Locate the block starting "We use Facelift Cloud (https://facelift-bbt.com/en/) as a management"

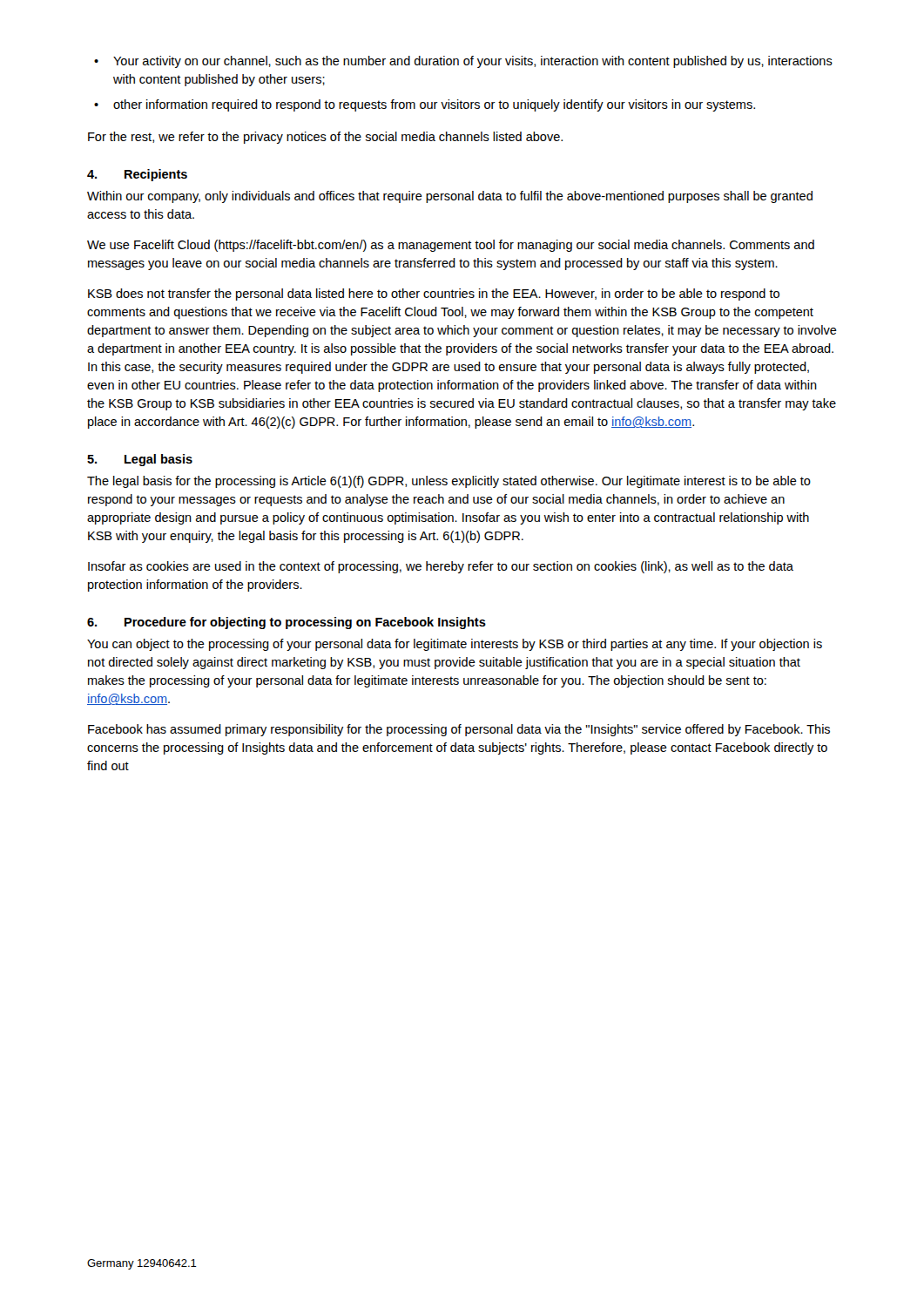click(451, 254)
